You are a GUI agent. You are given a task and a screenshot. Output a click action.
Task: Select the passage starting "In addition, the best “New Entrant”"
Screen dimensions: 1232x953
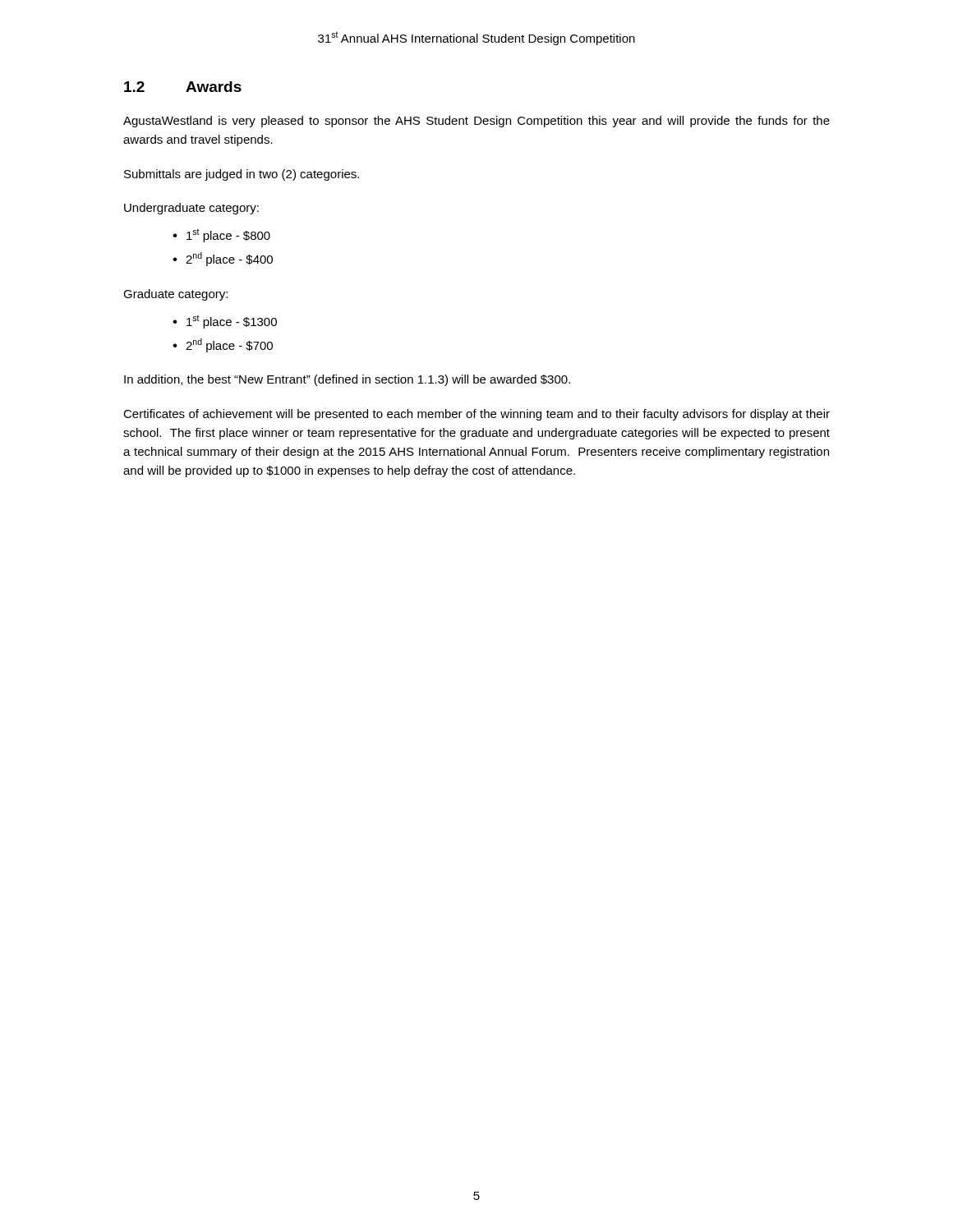(347, 379)
